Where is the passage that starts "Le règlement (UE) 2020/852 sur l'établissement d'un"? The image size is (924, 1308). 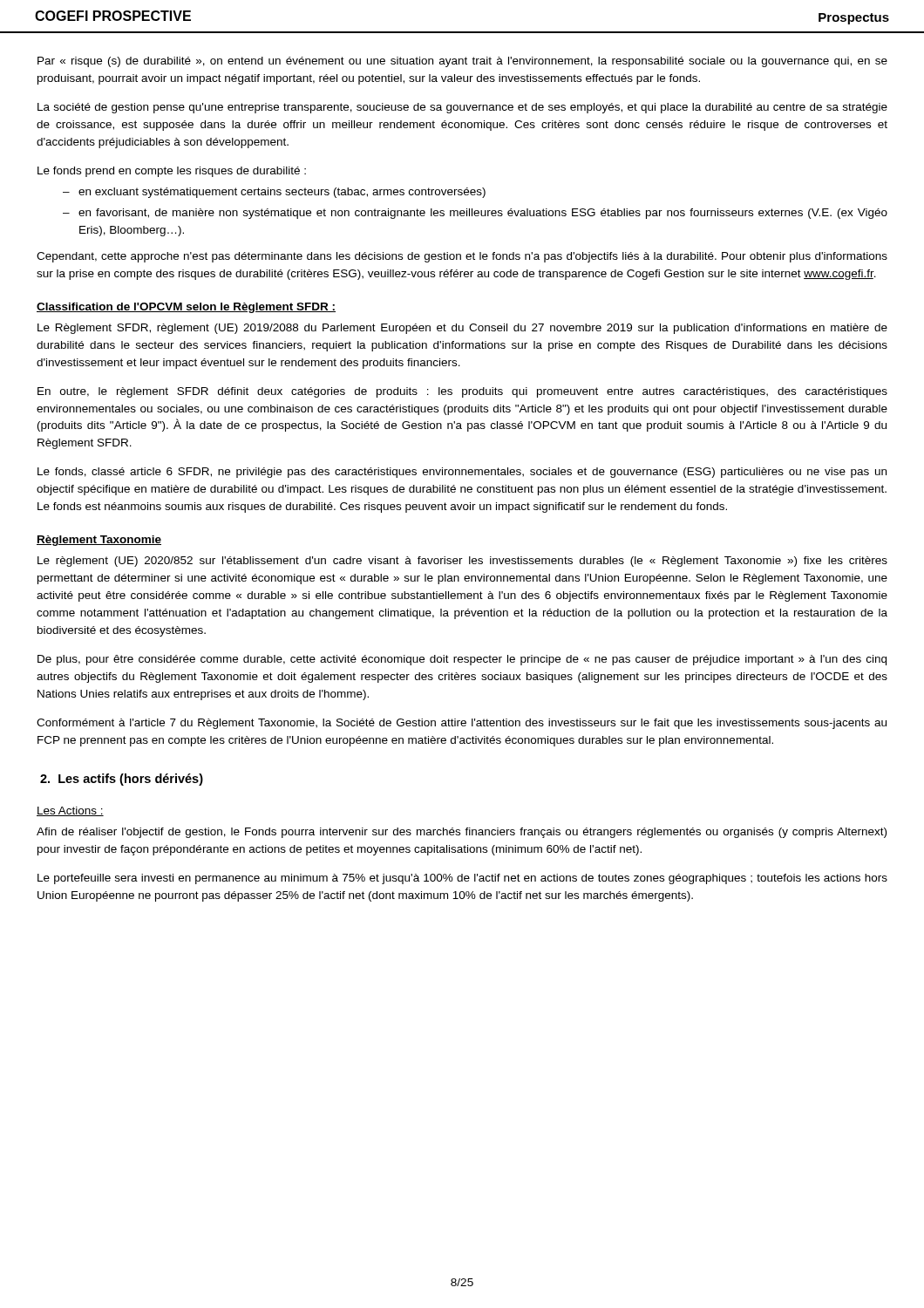point(462,595)
